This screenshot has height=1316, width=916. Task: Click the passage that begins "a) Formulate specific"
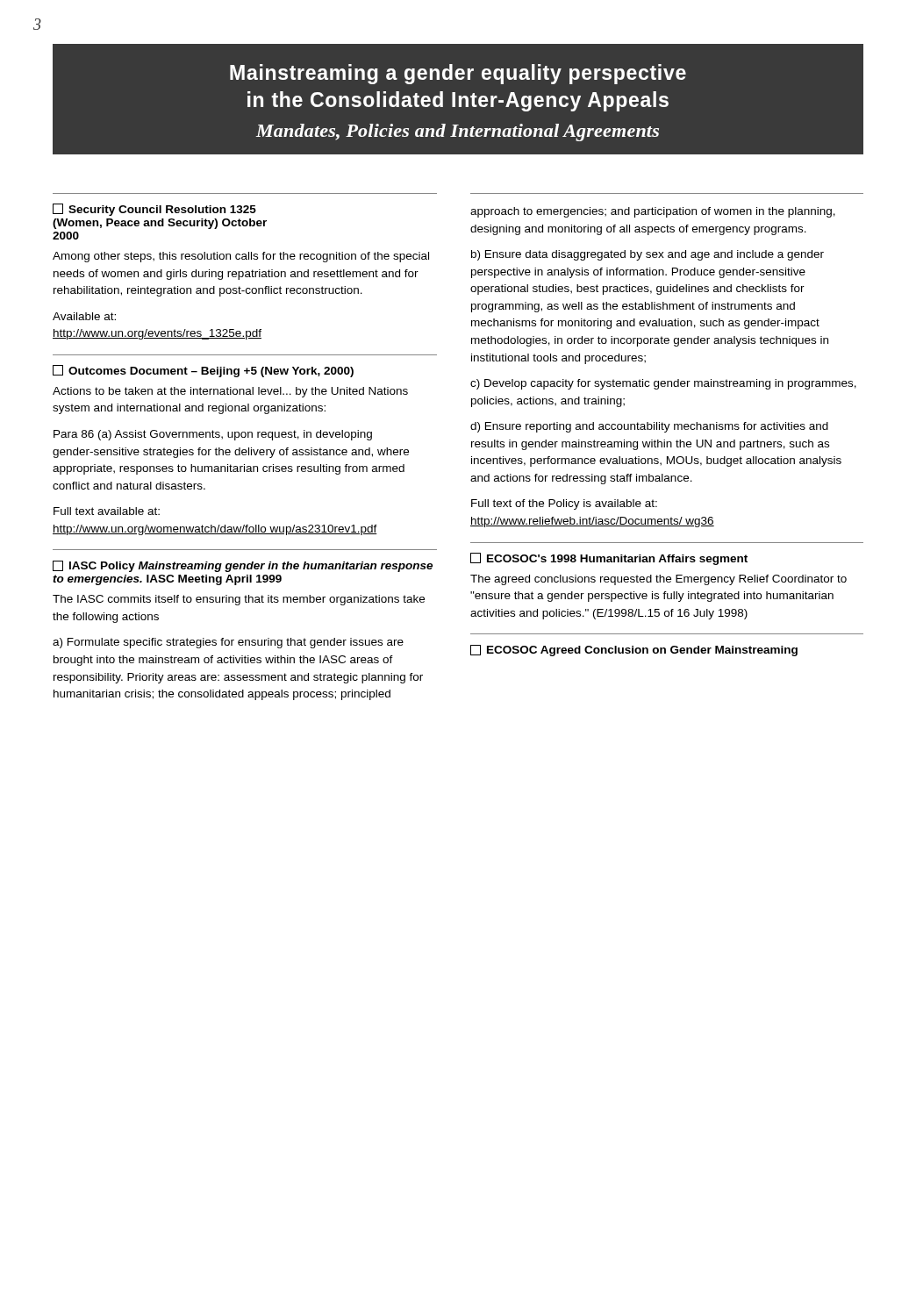[x=238, y=668]
